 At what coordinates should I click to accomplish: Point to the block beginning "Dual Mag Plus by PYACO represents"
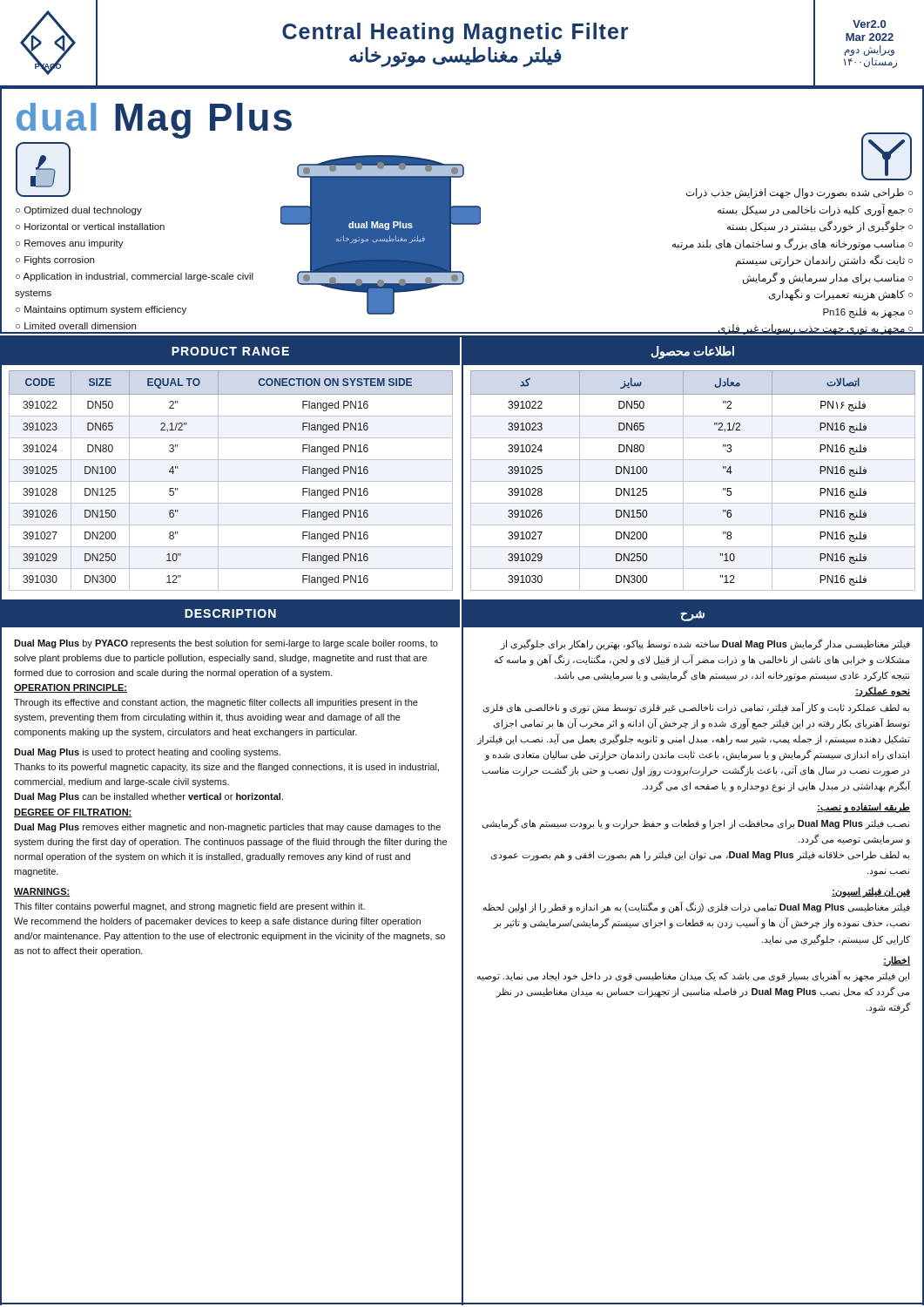[x=226, y=644]
